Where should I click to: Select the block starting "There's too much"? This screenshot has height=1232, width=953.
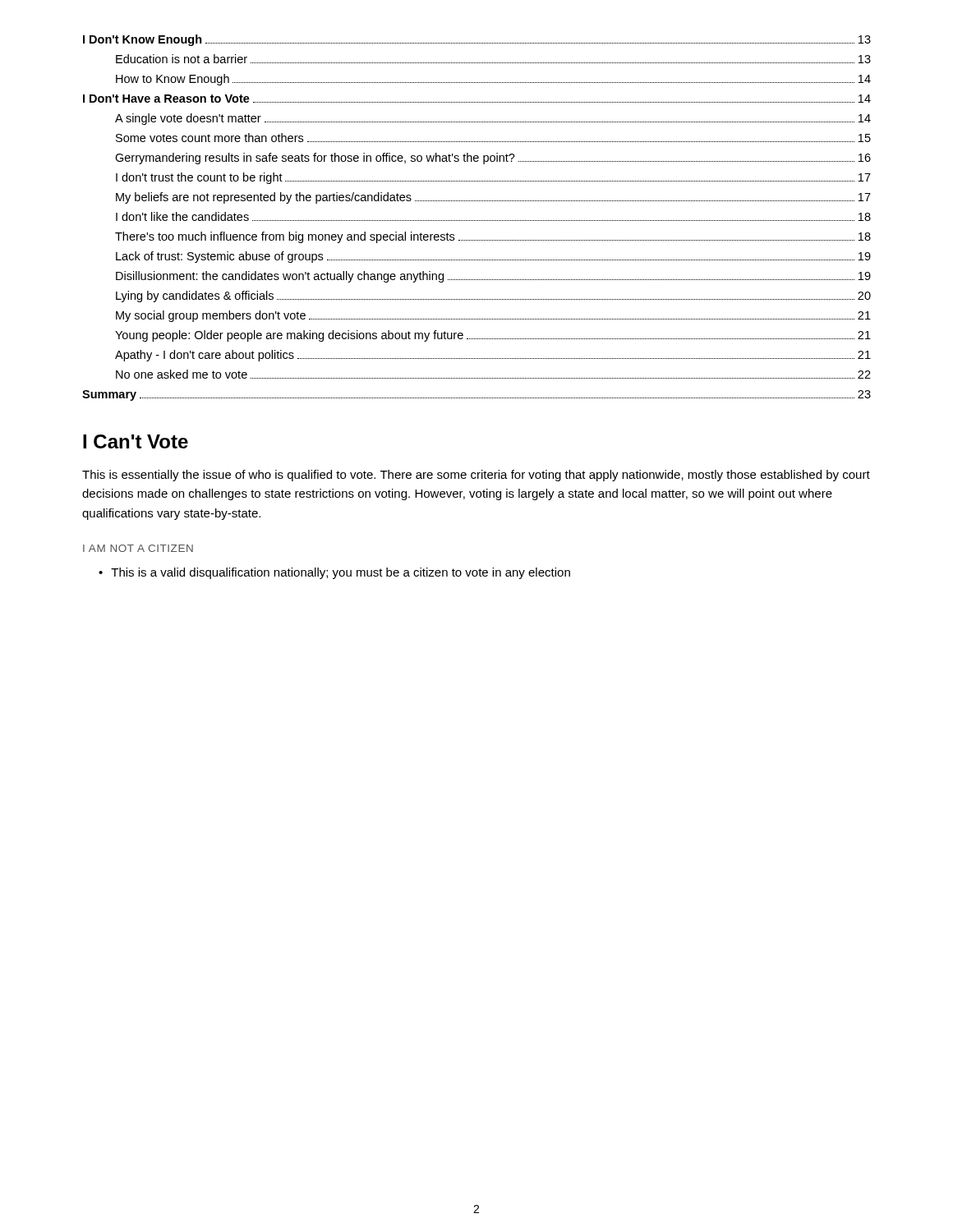point(493,237)
